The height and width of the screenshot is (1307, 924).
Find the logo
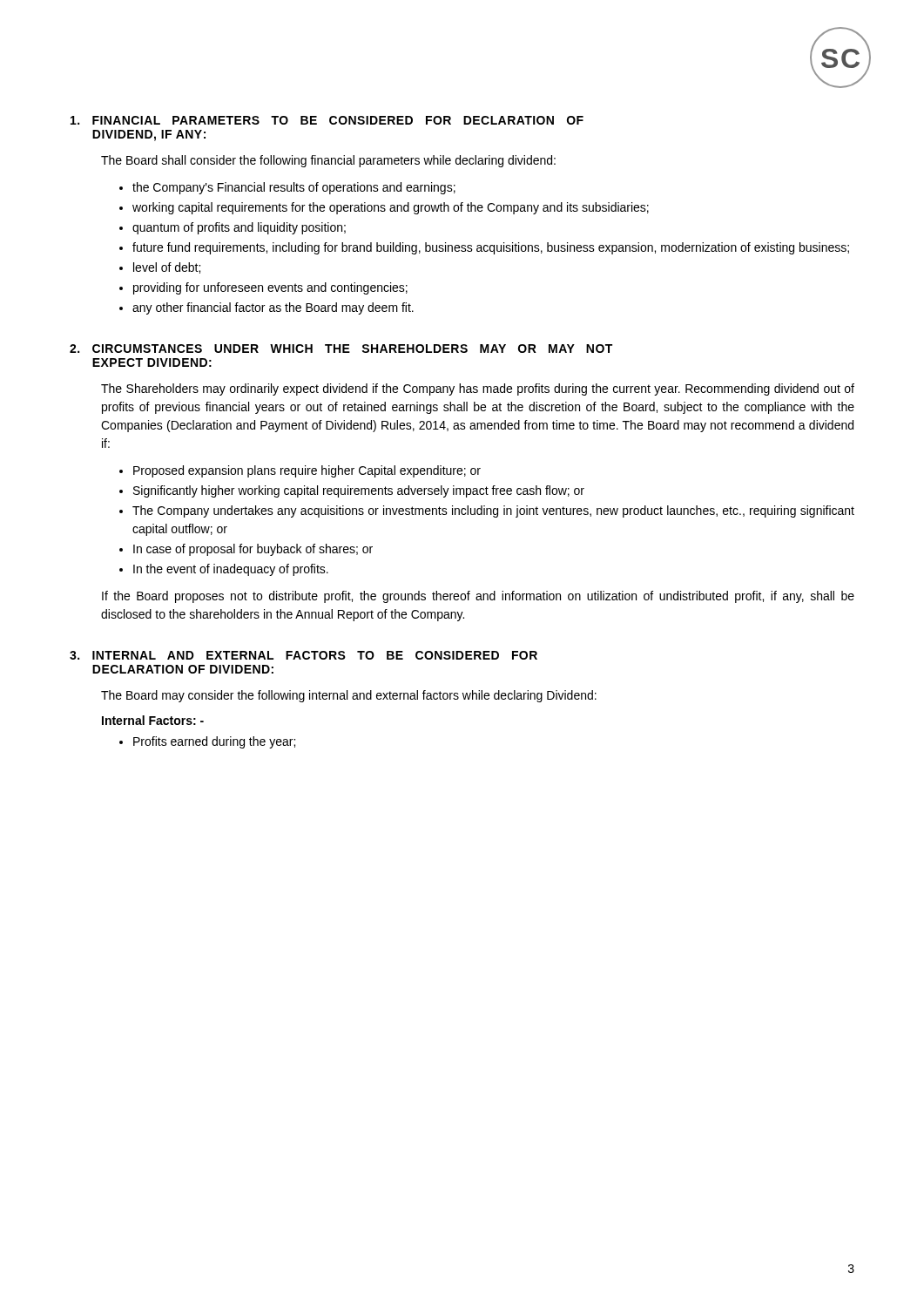[x=840, y=59]
